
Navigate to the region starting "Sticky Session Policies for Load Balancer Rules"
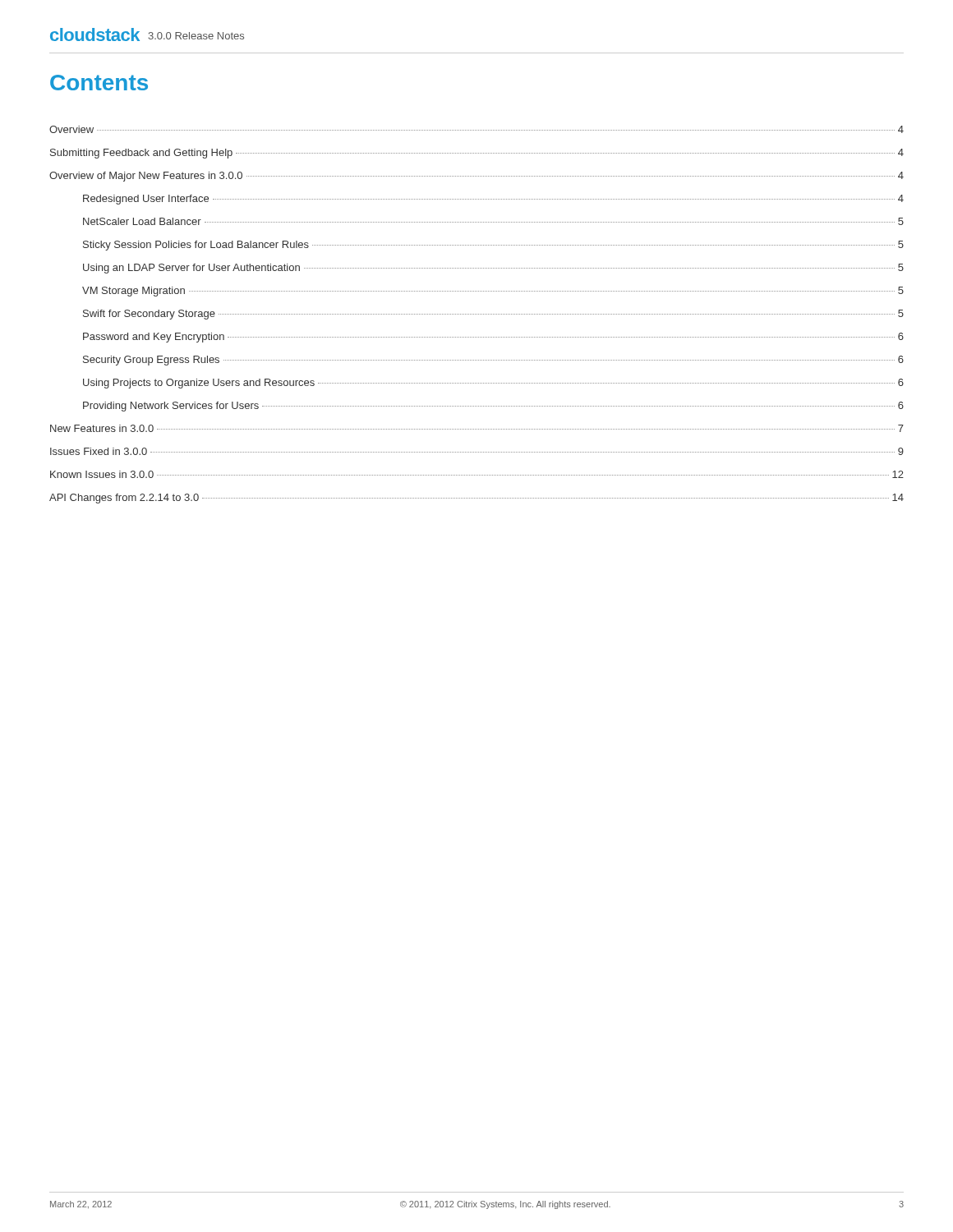(x=493, y=244)
